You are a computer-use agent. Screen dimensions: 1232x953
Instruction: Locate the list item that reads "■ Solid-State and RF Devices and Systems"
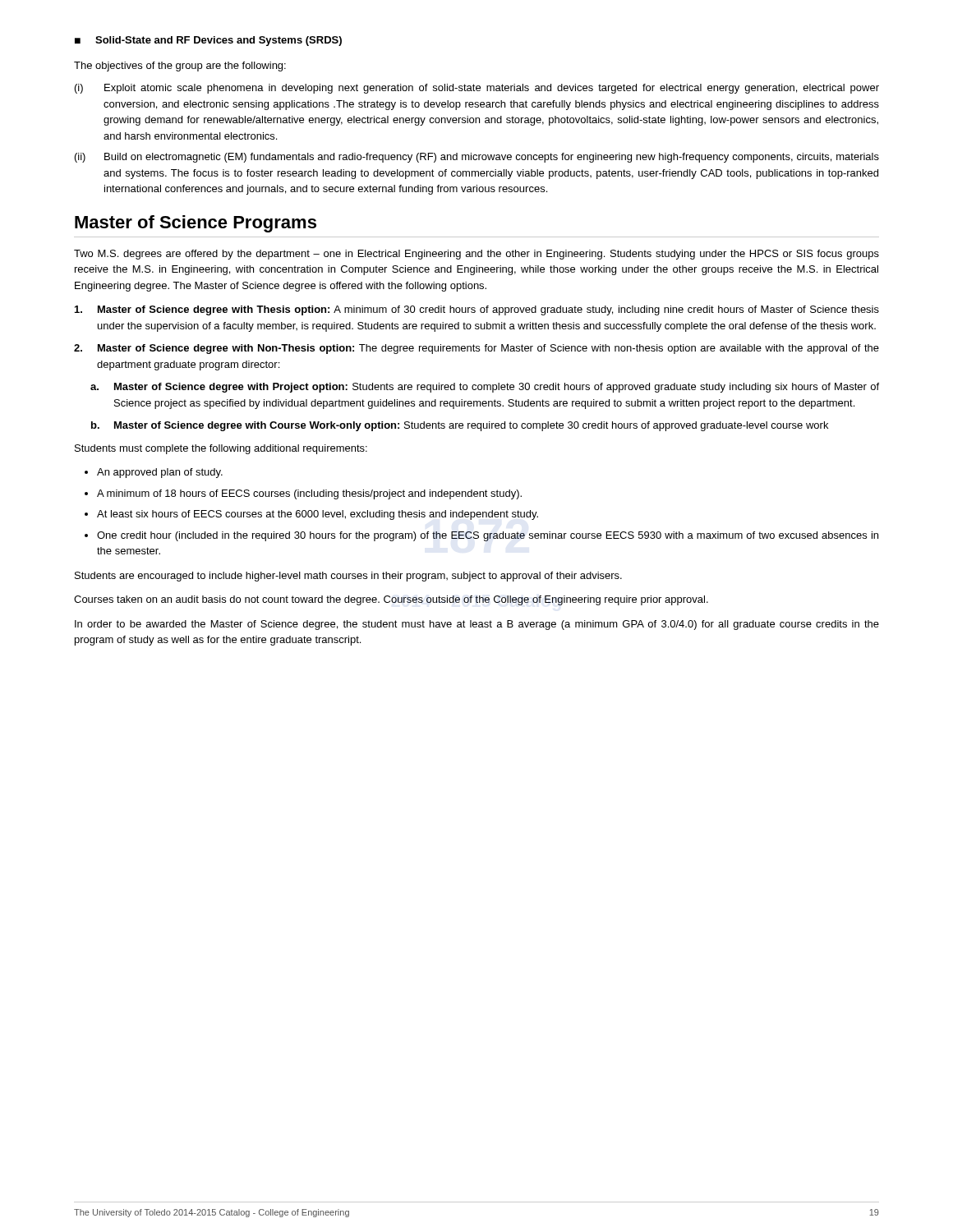pos(208,41)
